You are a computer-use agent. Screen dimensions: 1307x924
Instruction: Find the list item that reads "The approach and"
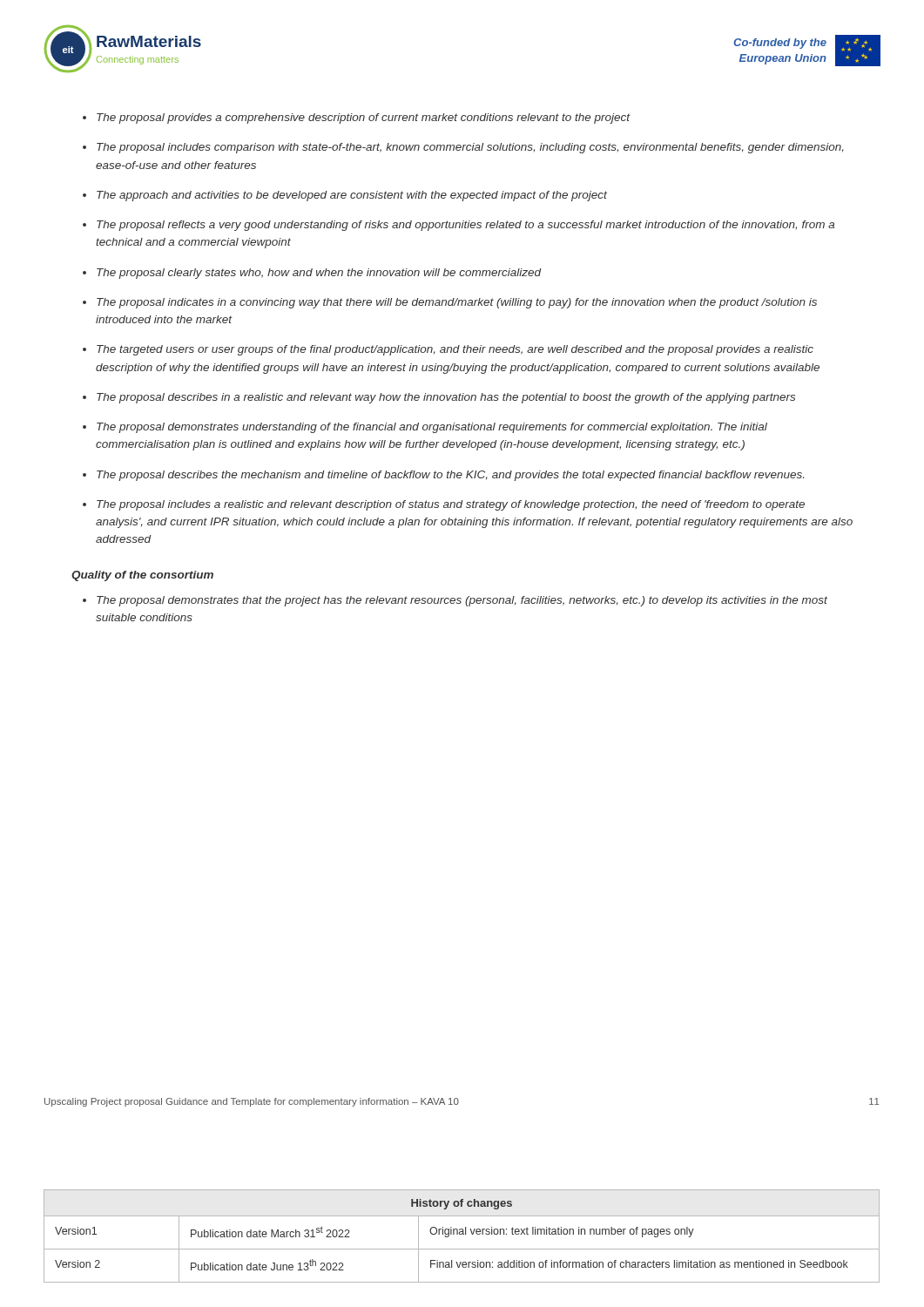pyautogui.click(x=351, y=194)
